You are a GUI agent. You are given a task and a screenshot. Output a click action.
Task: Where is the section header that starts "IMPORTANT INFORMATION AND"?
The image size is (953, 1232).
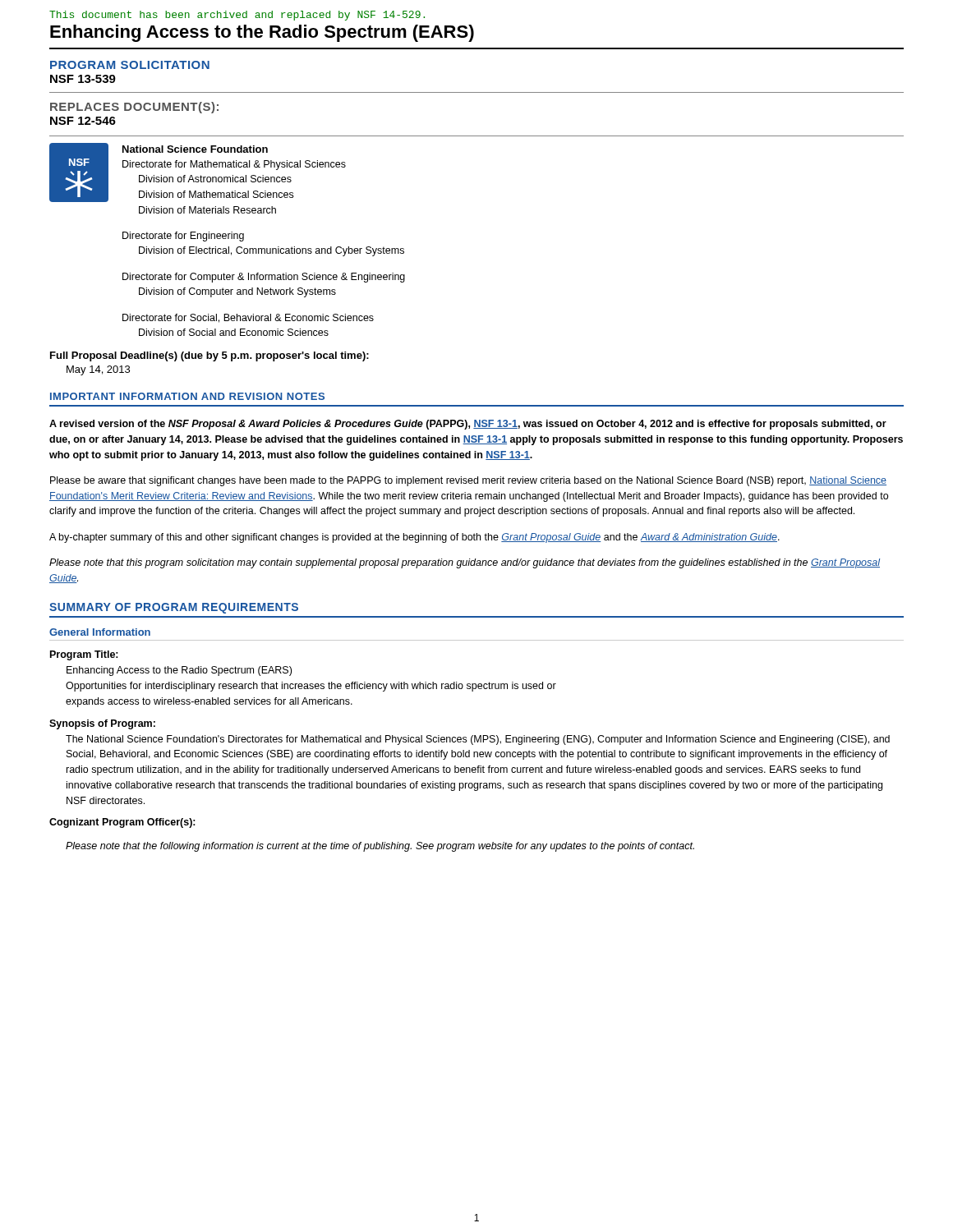point(476,398)
